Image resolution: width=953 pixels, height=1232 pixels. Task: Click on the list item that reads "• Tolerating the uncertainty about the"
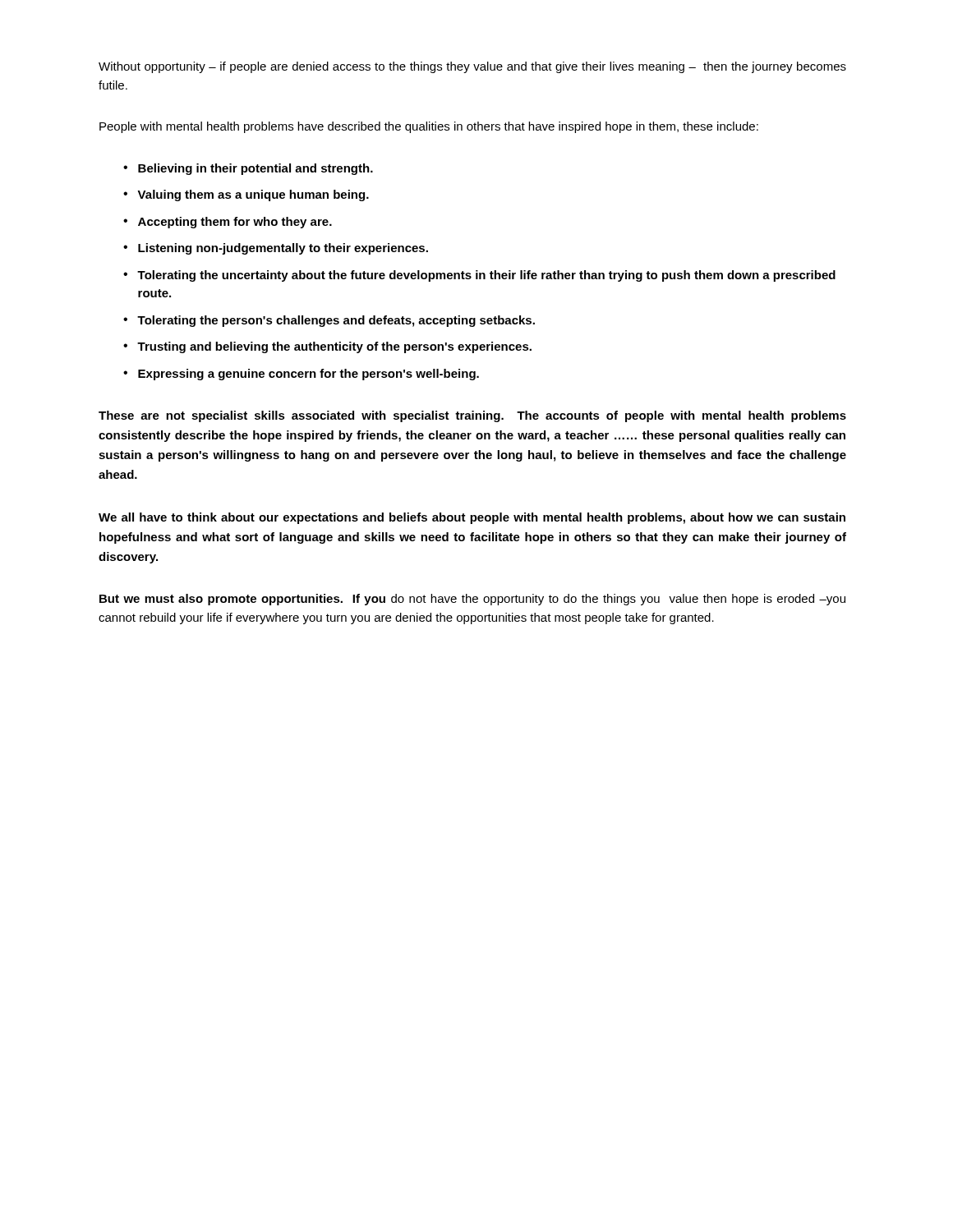click(485, 284)
